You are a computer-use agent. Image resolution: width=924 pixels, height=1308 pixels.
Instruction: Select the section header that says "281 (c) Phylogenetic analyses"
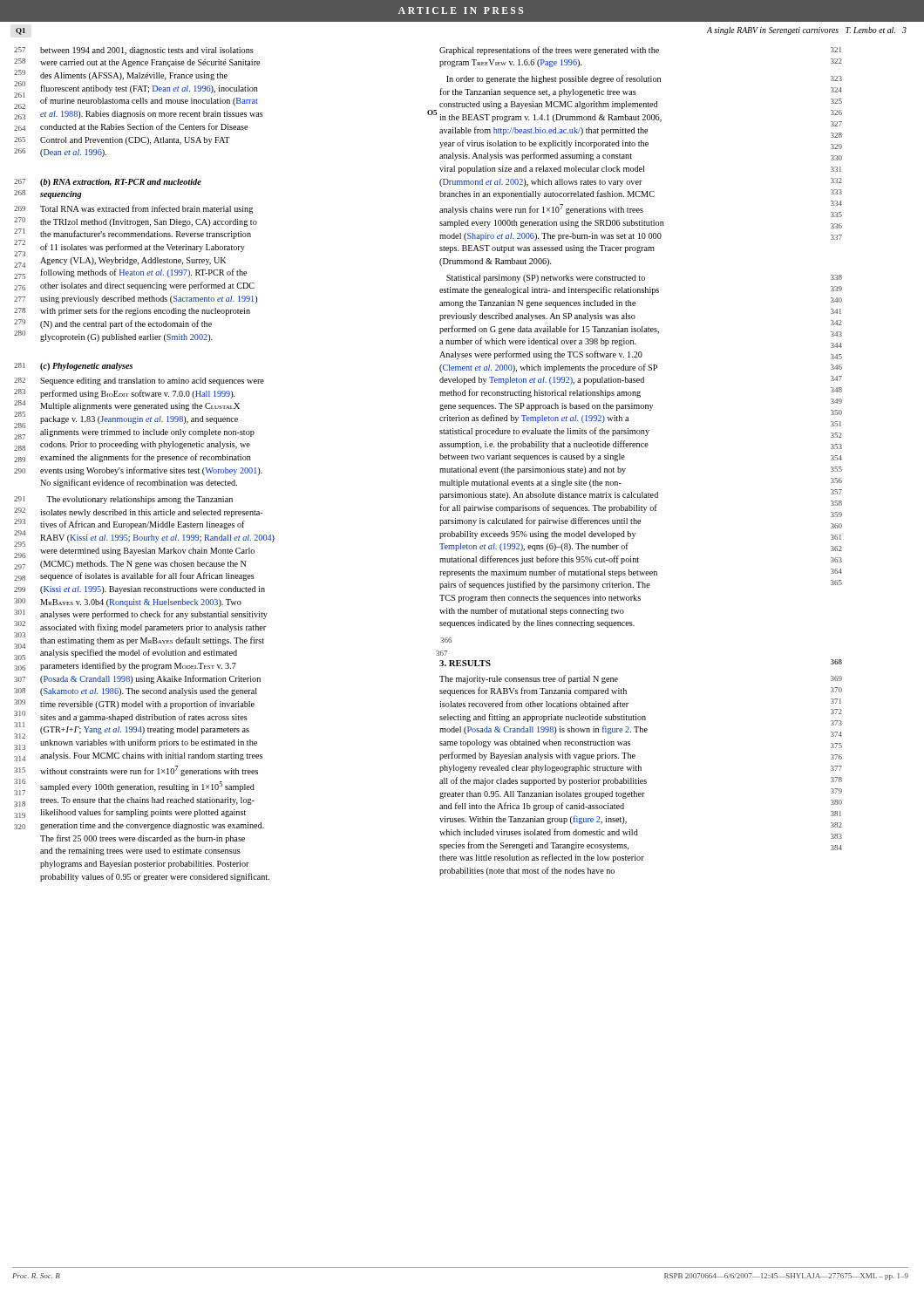click(x=73, y=366)
